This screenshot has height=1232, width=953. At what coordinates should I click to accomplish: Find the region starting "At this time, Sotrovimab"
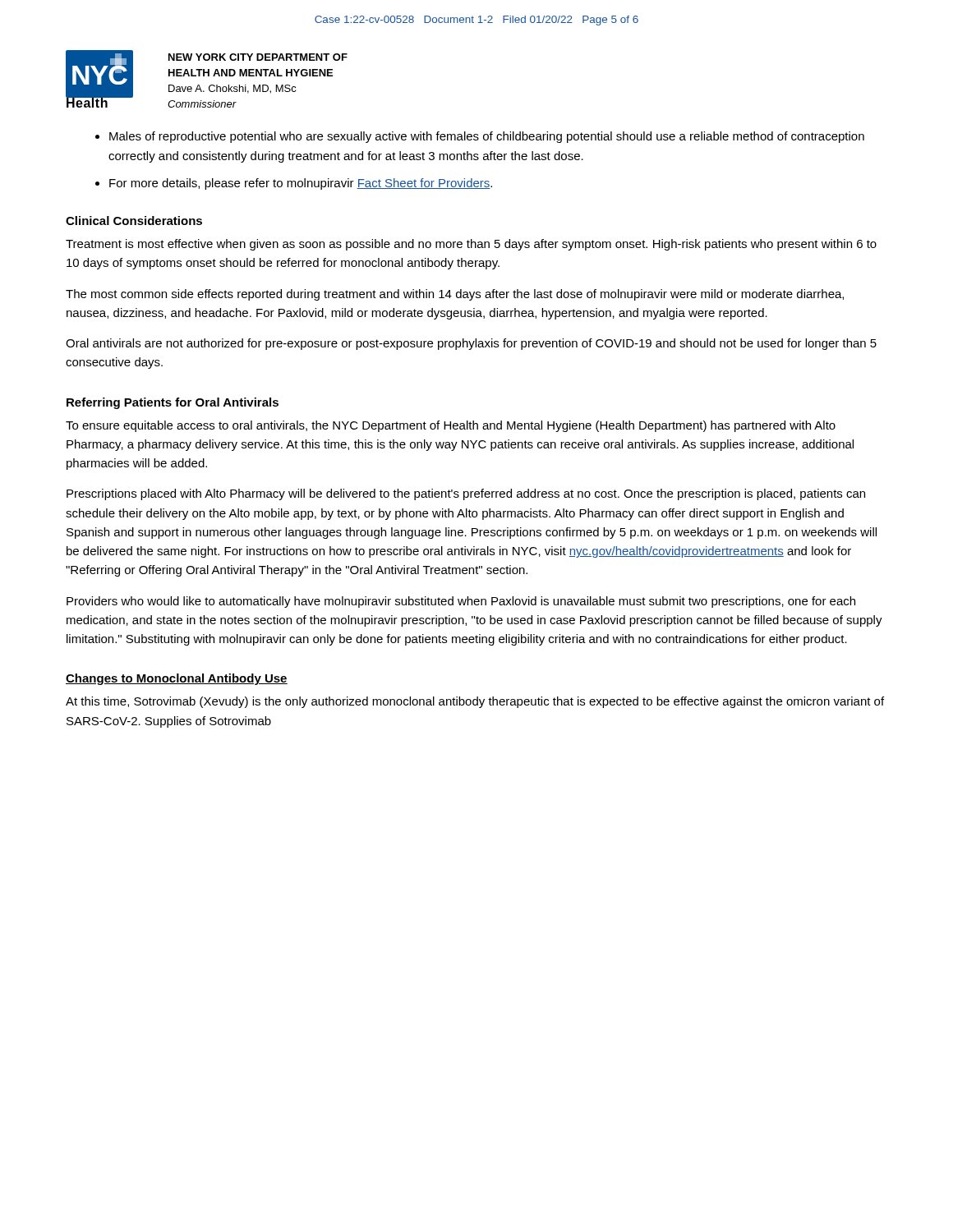click(475, 711)
